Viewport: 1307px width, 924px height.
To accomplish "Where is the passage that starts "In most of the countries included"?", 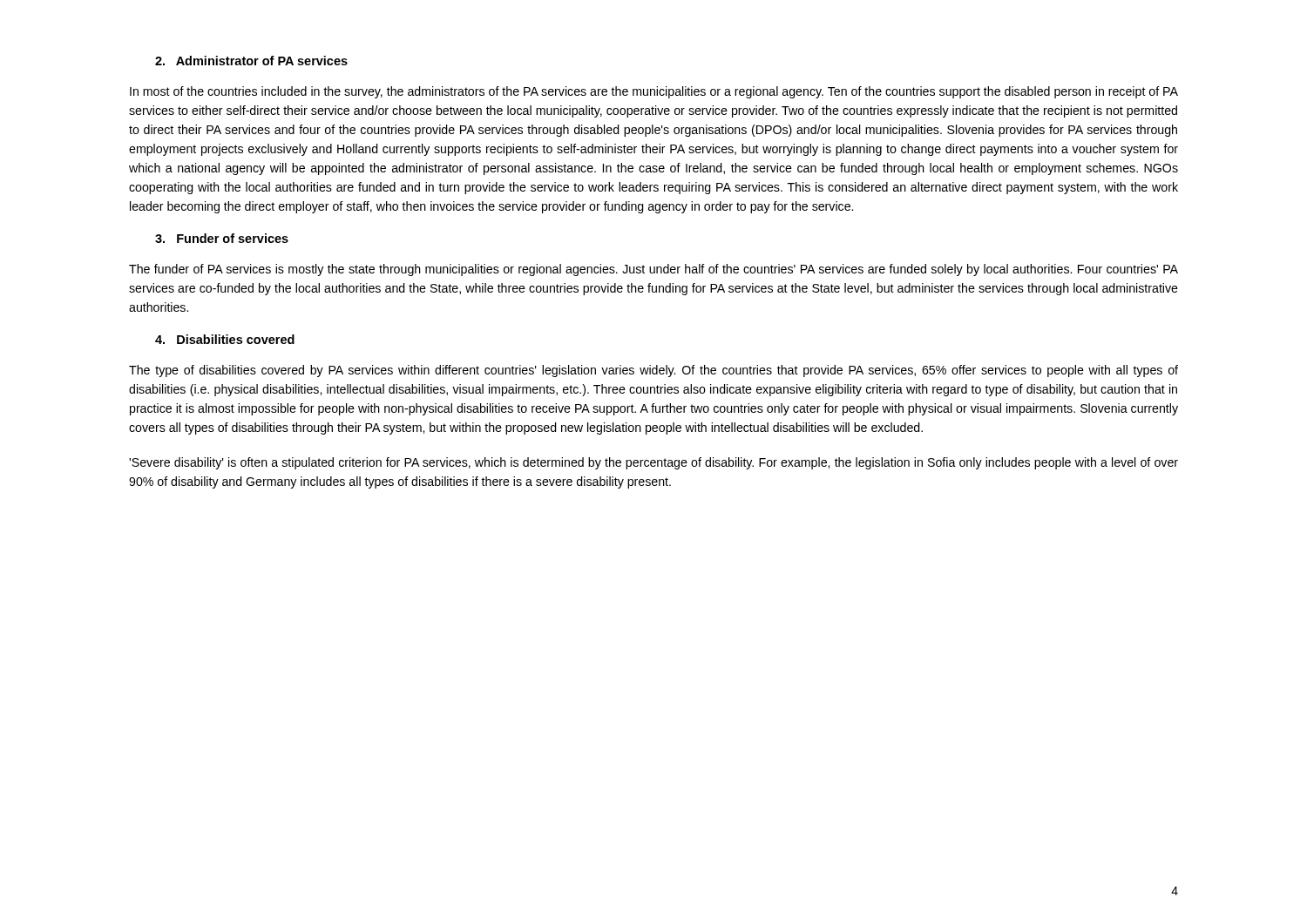I will point(654,149).
